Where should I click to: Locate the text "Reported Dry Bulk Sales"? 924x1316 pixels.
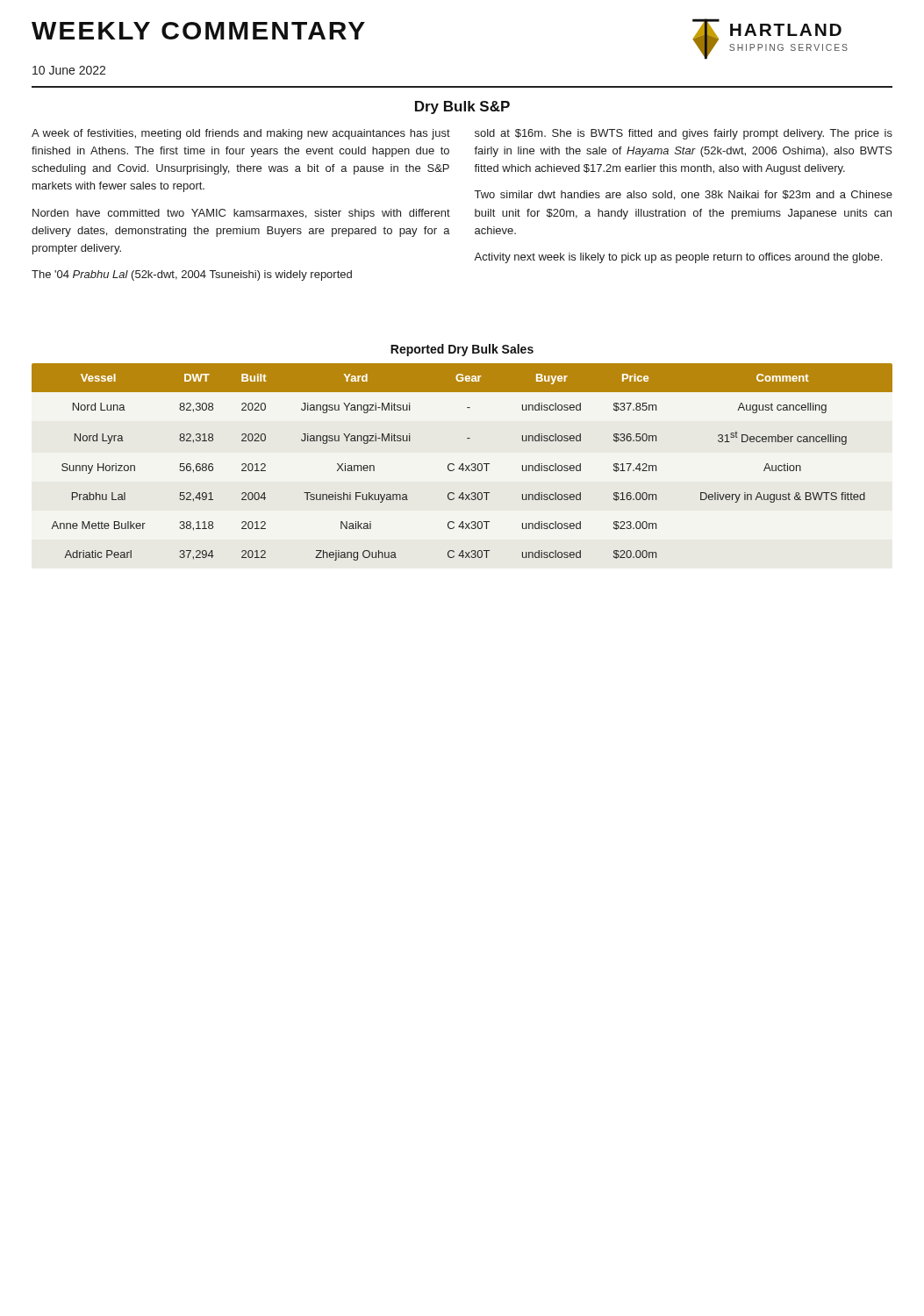pos(462,349)
